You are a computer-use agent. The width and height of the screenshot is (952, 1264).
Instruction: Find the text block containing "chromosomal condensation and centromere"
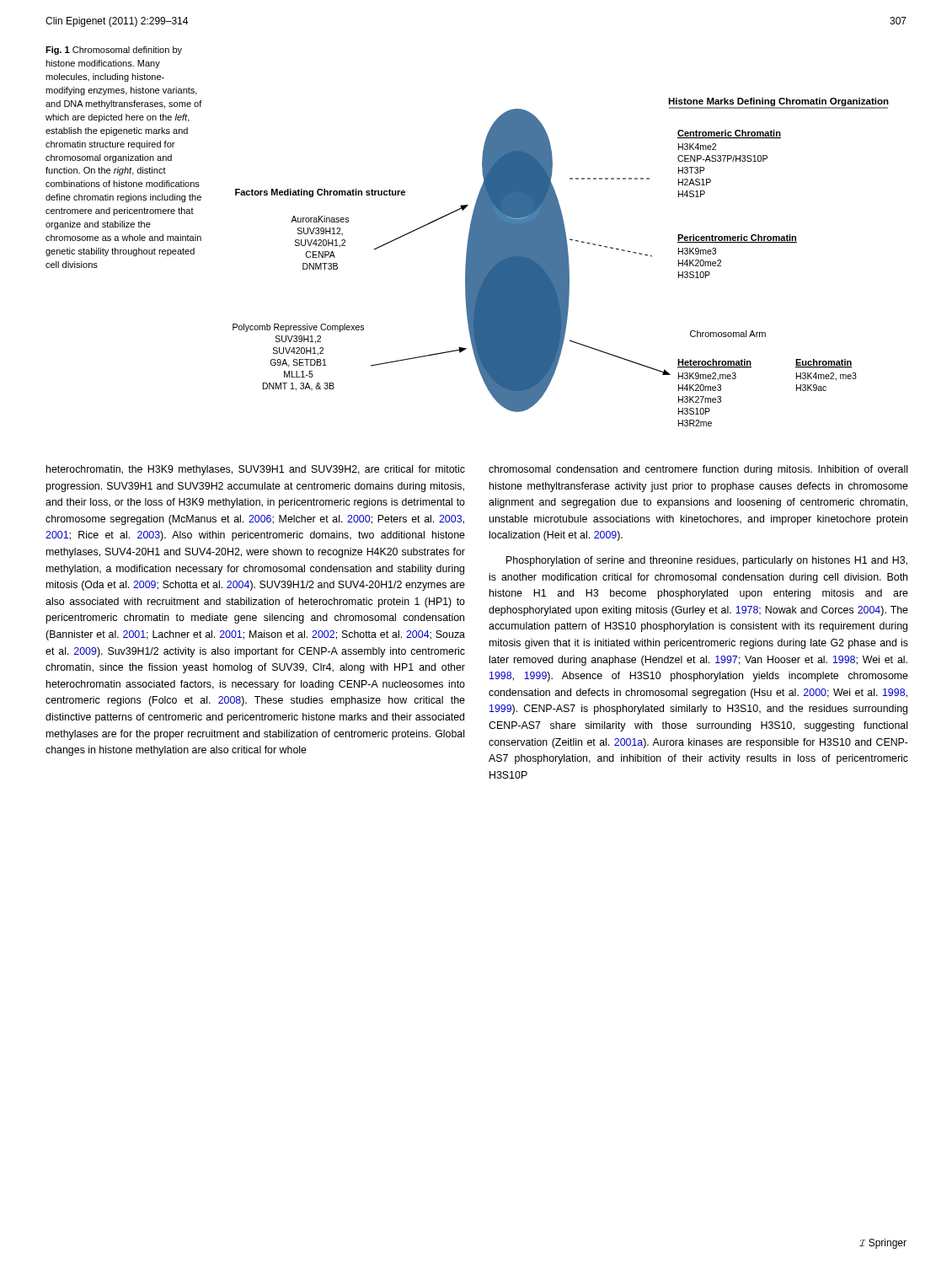pos(698,623)
